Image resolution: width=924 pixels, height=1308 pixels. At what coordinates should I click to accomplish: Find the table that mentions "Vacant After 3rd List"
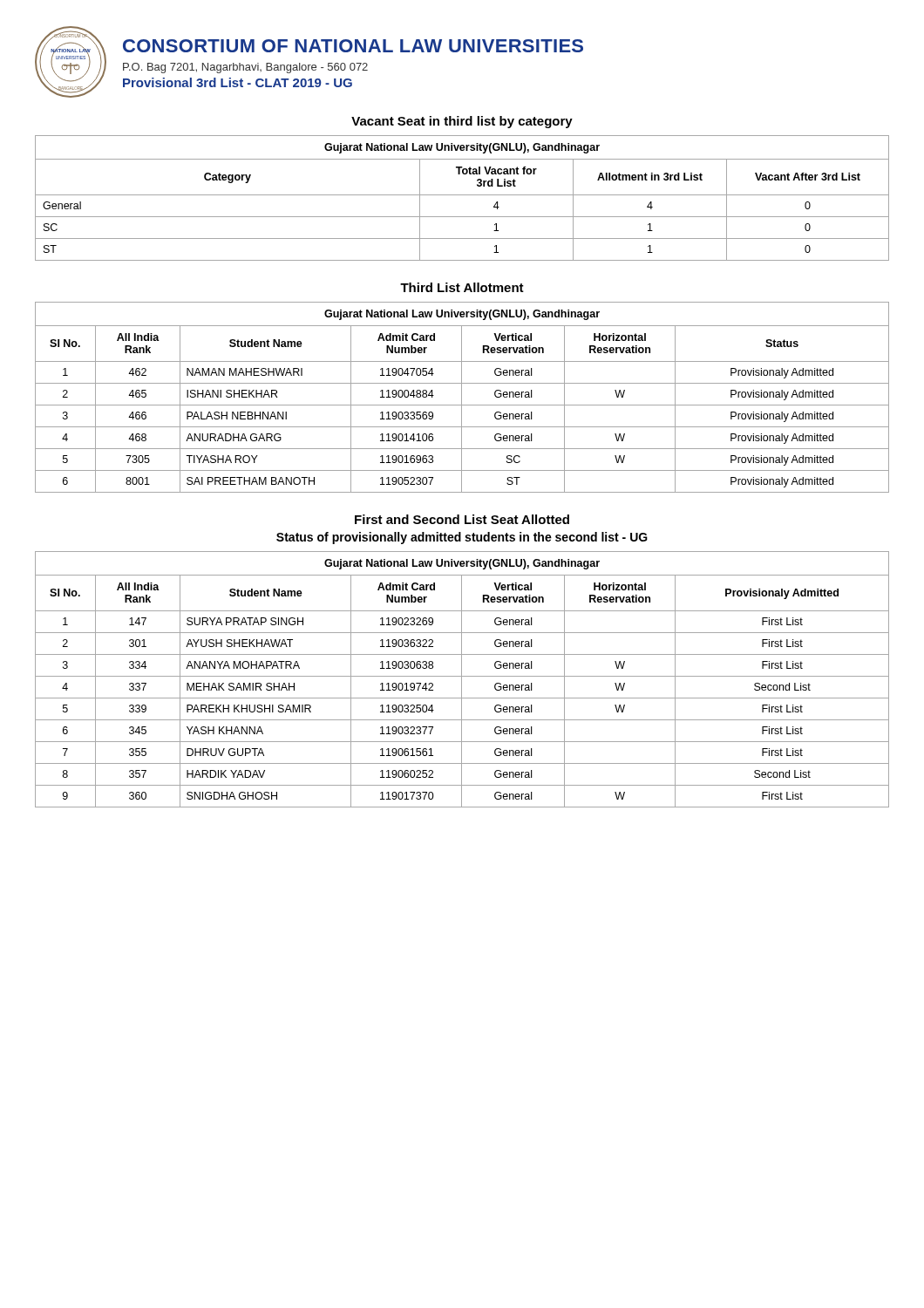coord(462,198)
